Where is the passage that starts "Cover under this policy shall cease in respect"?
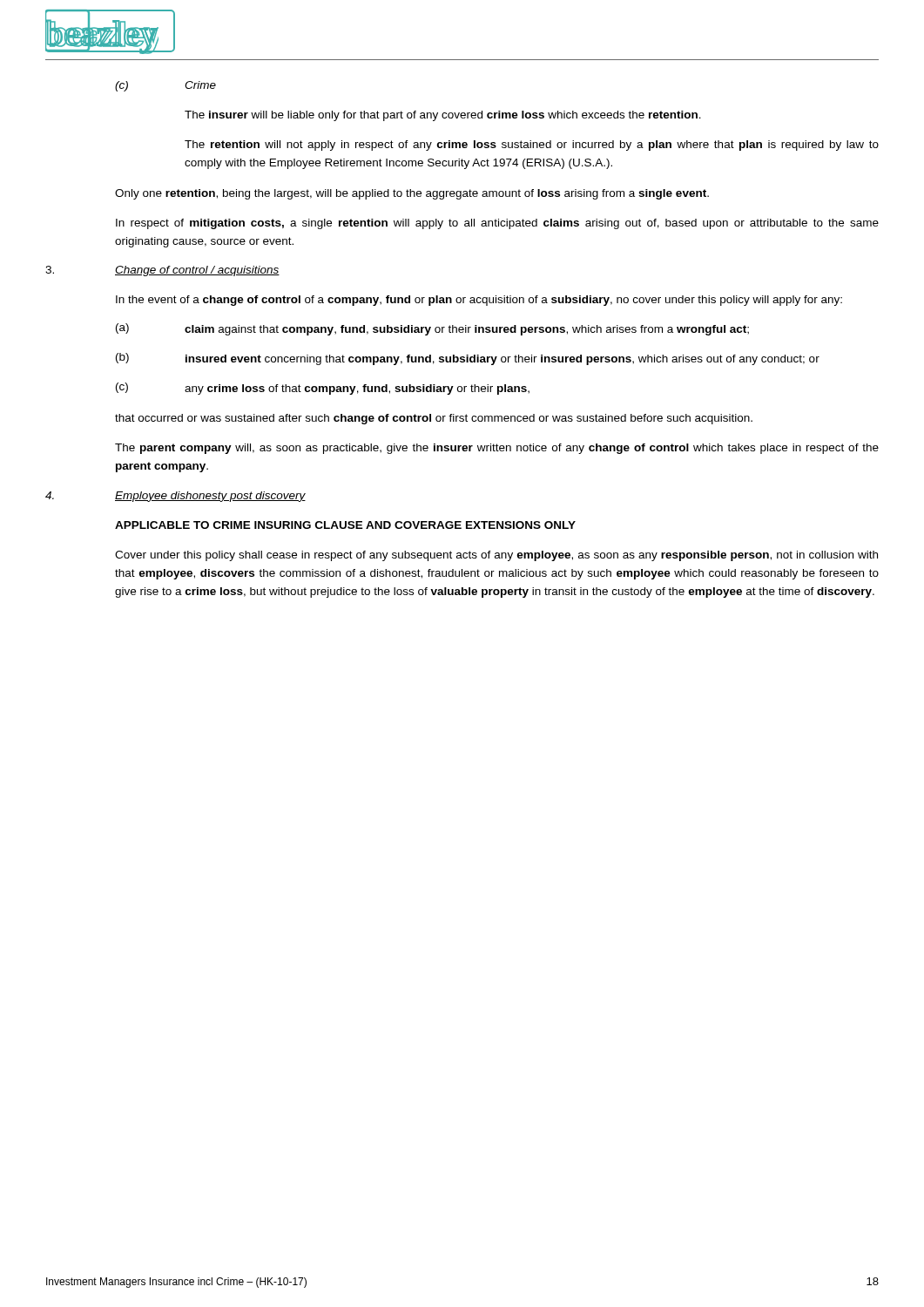The height and width of the screenshot is (1307, 924). 497,573
